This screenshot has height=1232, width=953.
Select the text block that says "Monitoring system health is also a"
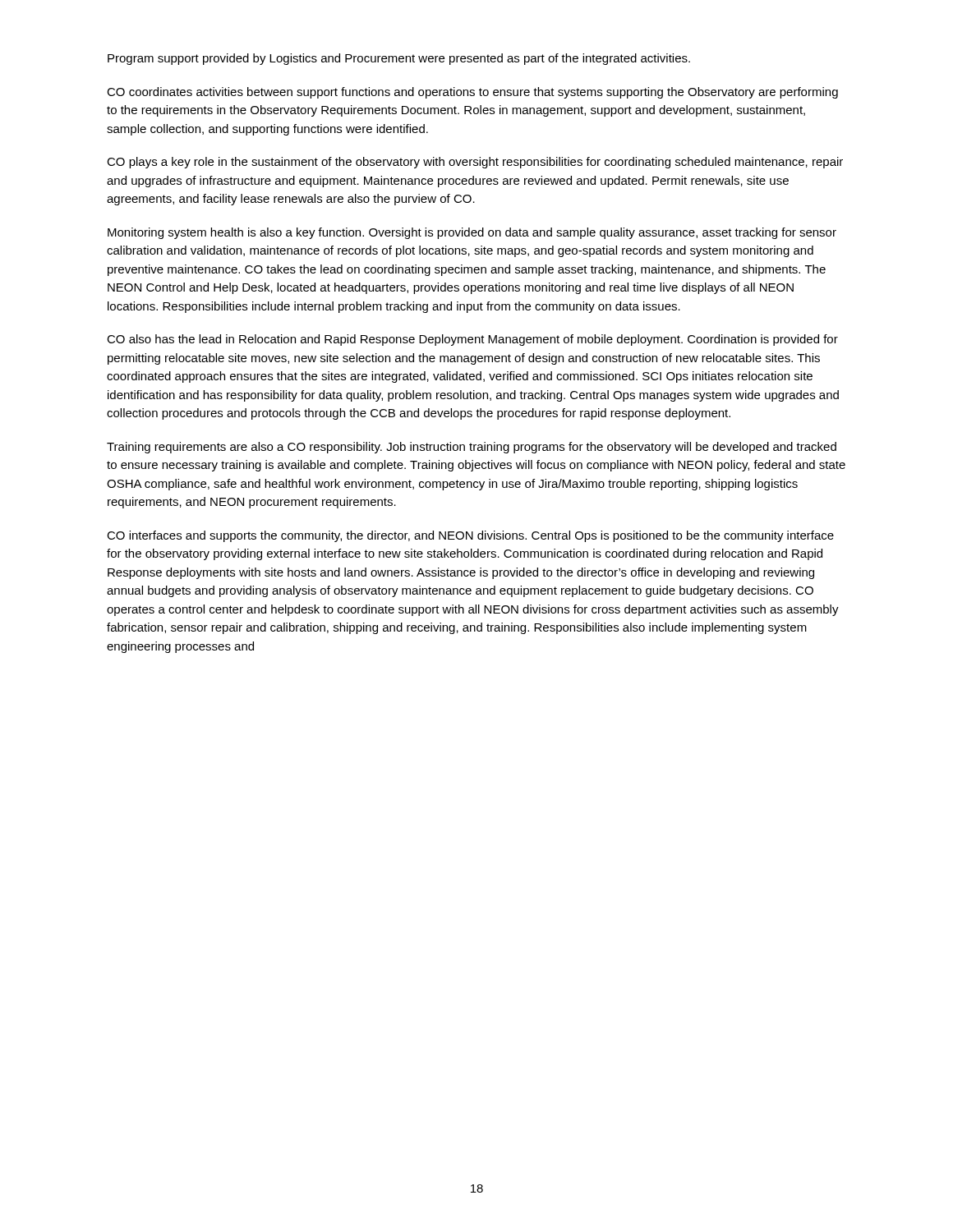[x=472, y=269]
